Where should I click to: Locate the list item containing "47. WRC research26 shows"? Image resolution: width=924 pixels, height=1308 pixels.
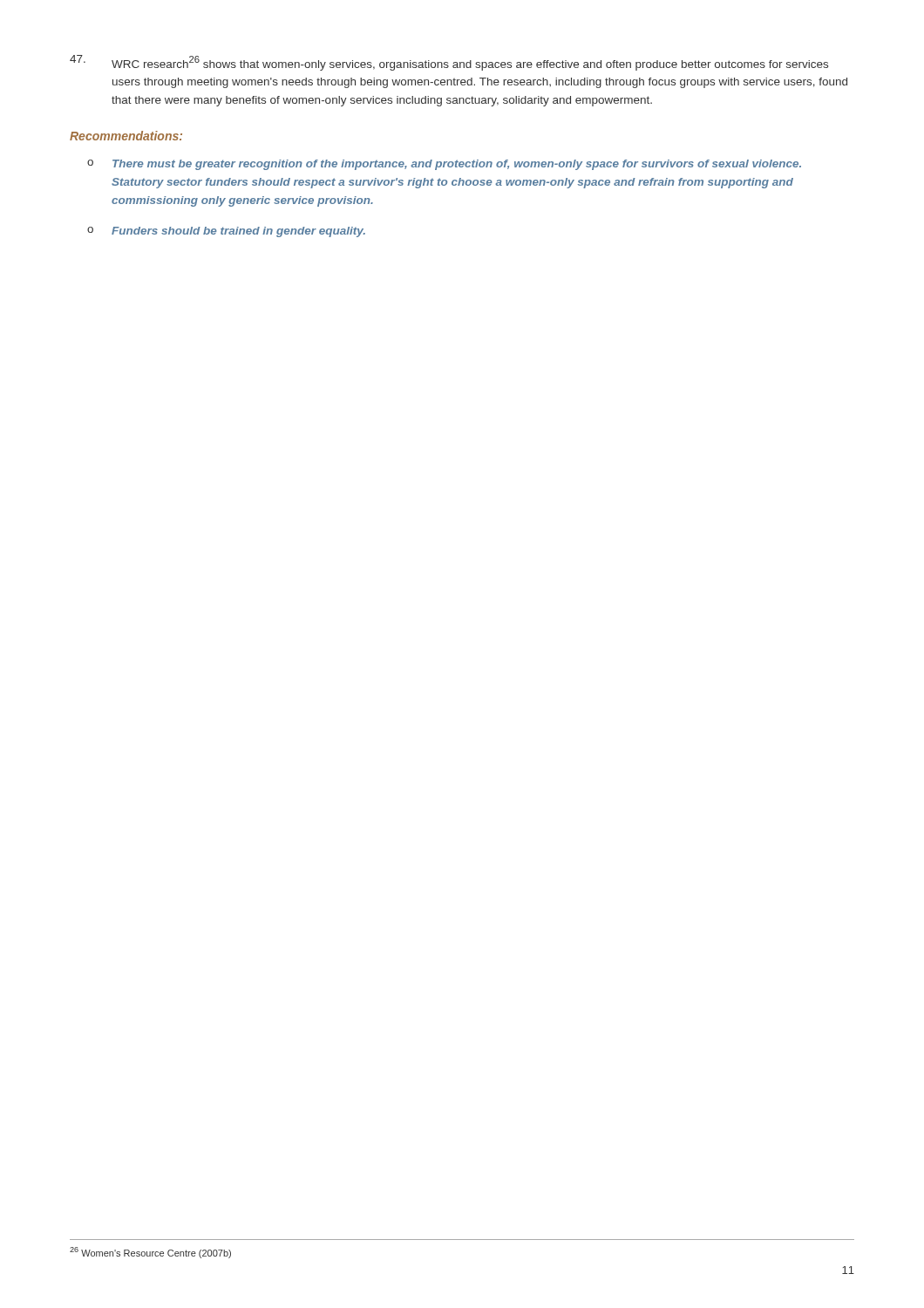(x=462, y=81)
